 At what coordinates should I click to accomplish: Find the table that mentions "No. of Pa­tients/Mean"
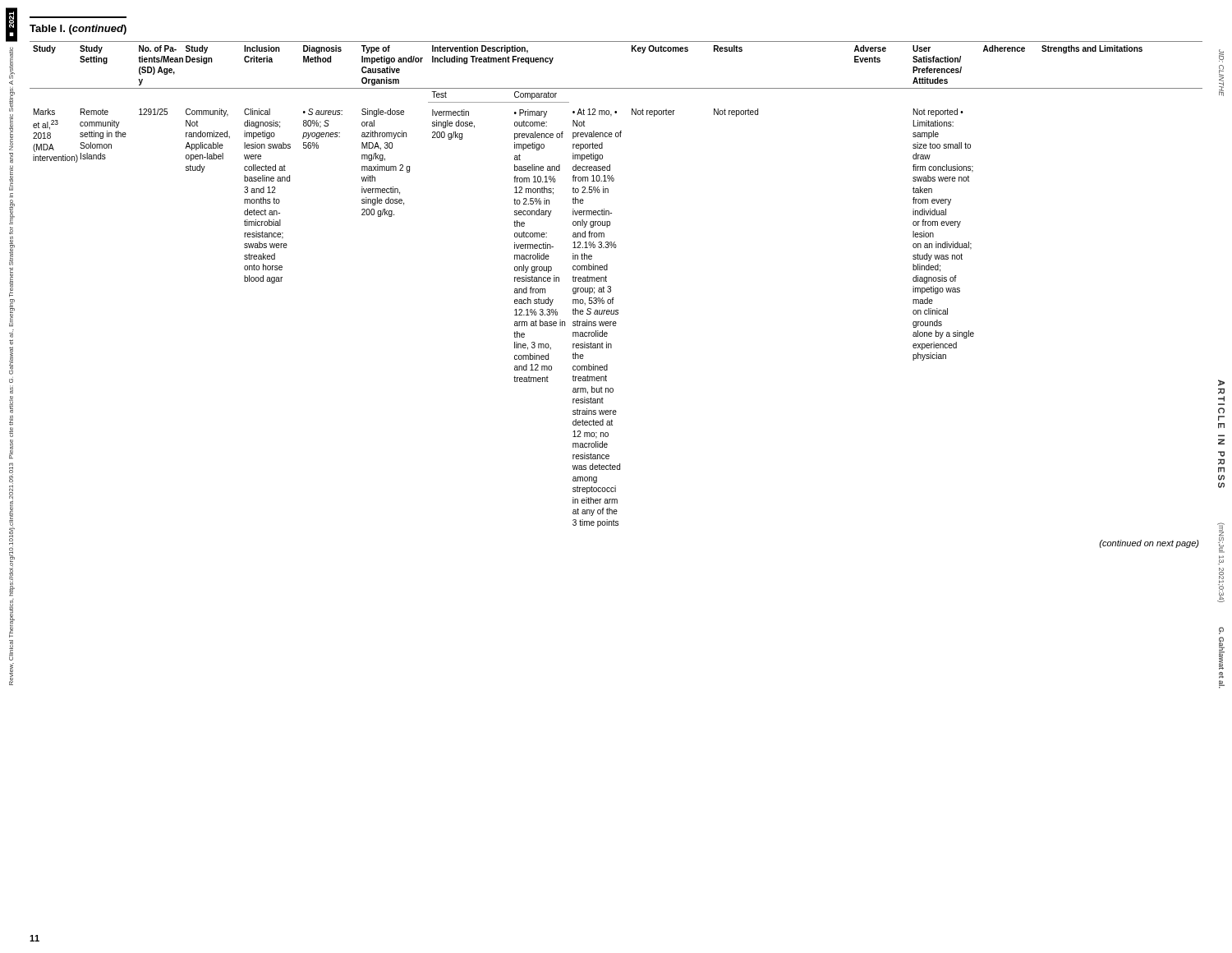(616, 285)
